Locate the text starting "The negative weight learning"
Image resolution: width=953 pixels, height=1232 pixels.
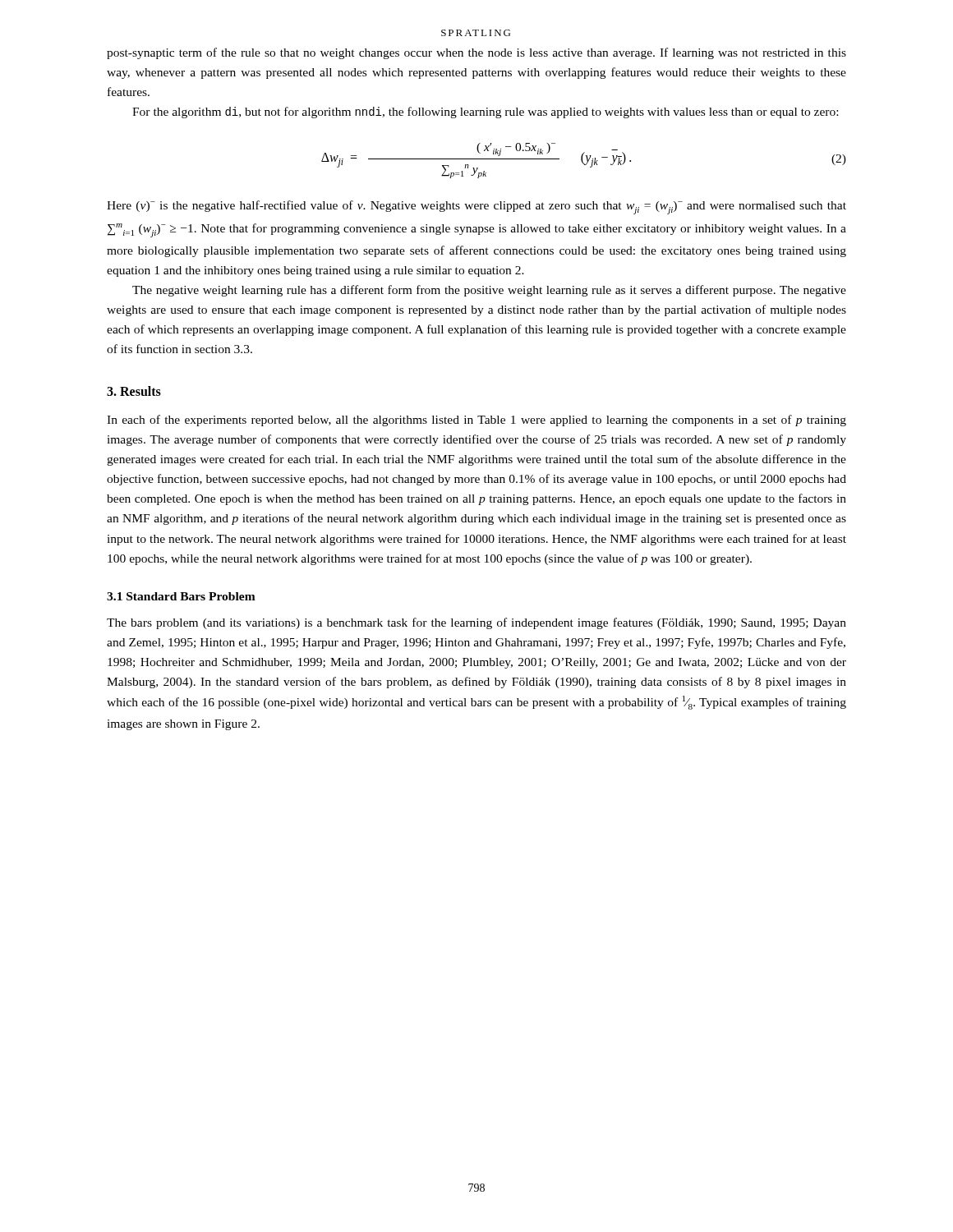coord(476,319)
